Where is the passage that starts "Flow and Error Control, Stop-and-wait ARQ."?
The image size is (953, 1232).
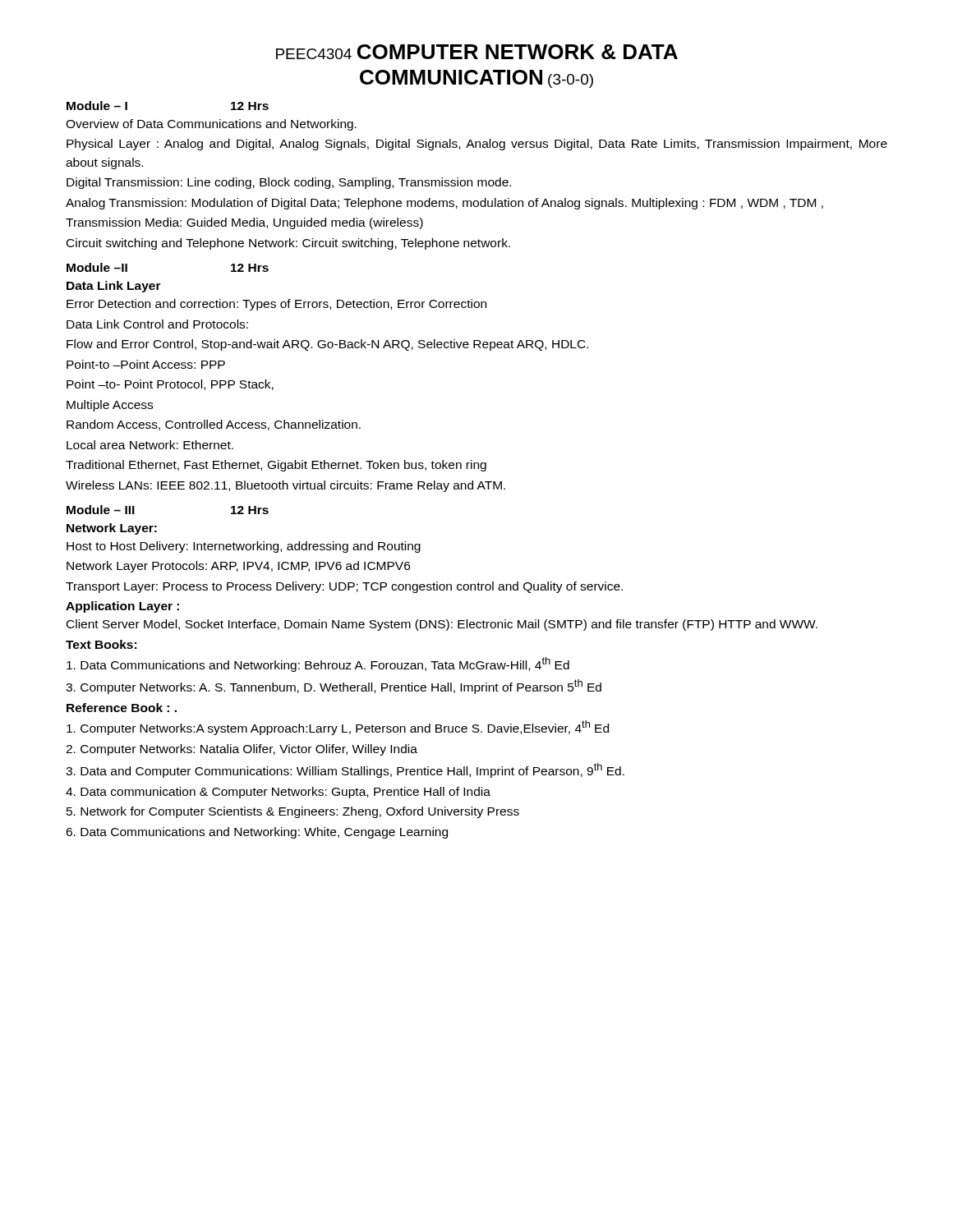pos(328,344)
